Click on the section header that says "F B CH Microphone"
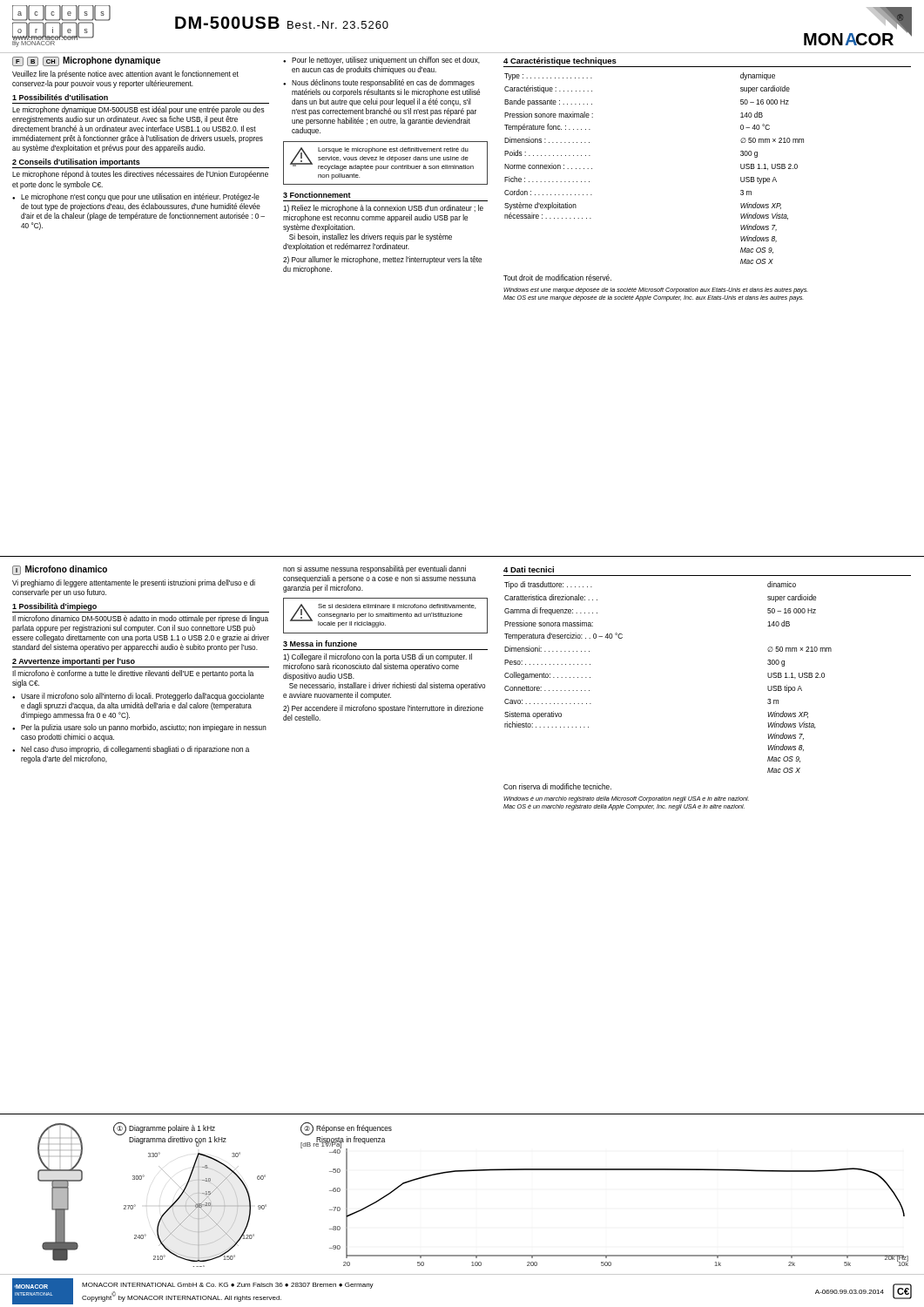924x1307 pixels. pos(86,61)
